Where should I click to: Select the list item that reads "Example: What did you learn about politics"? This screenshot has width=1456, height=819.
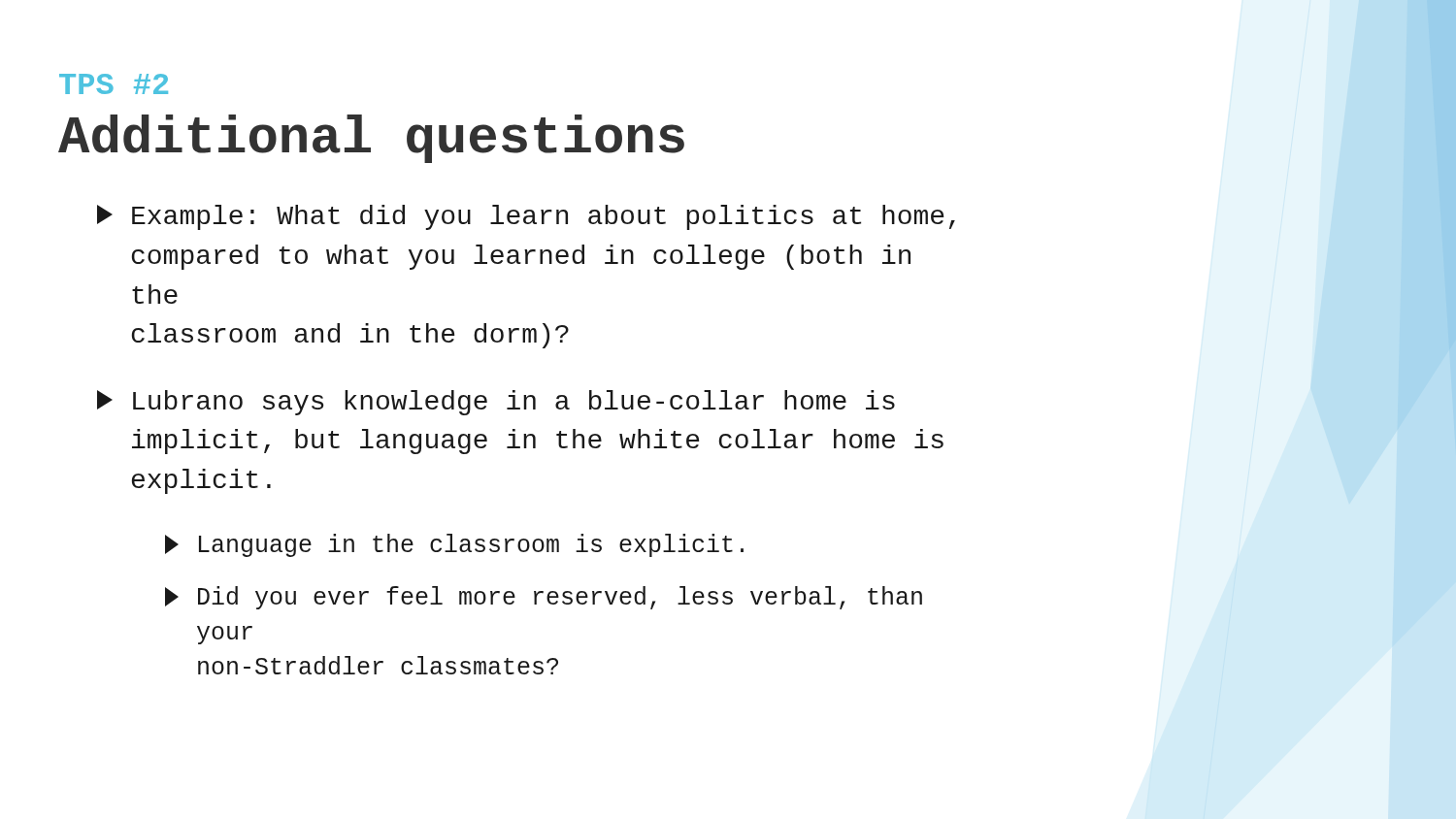pos(534,277)
